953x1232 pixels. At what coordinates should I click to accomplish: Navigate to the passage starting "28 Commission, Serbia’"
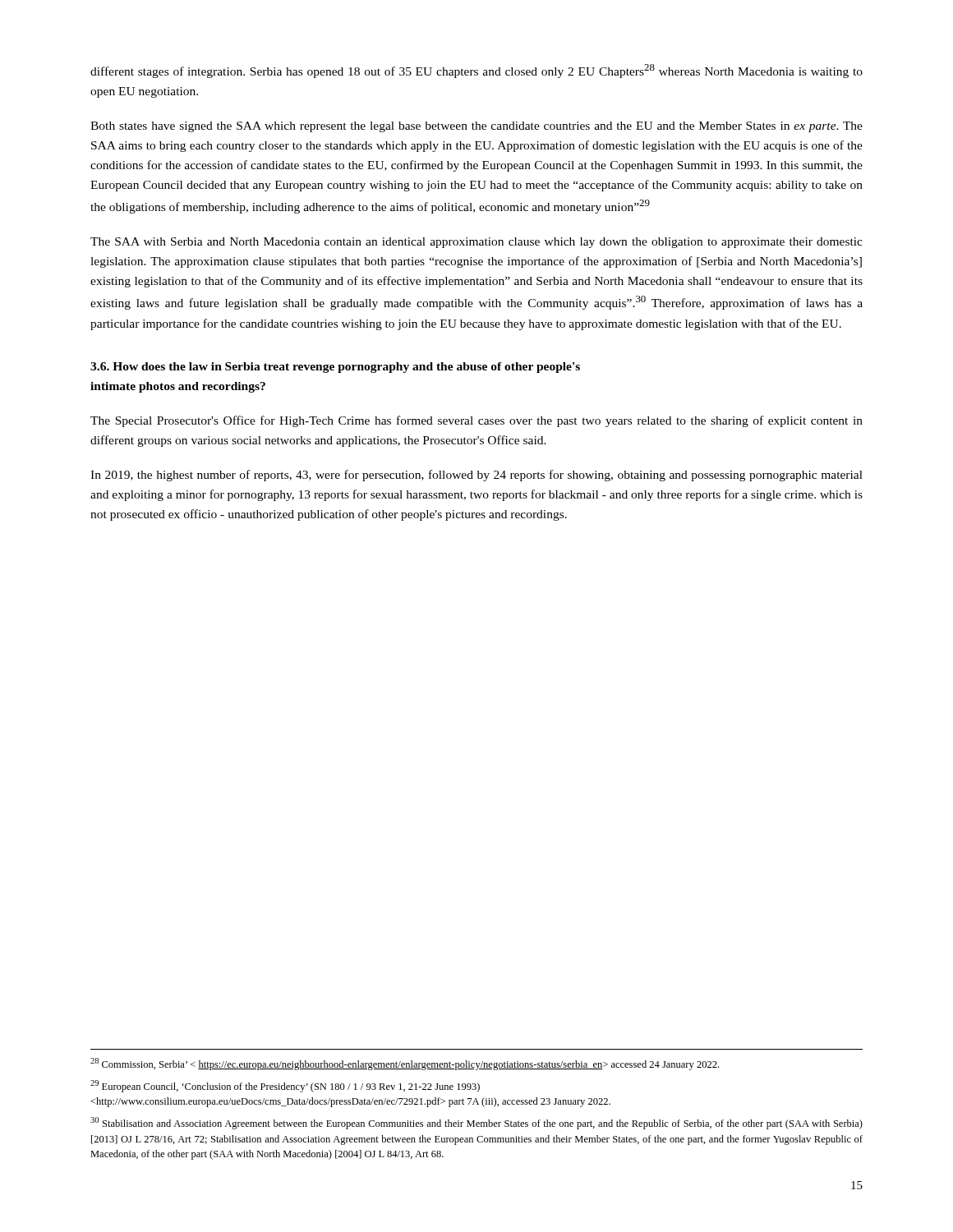(405, 1063)
